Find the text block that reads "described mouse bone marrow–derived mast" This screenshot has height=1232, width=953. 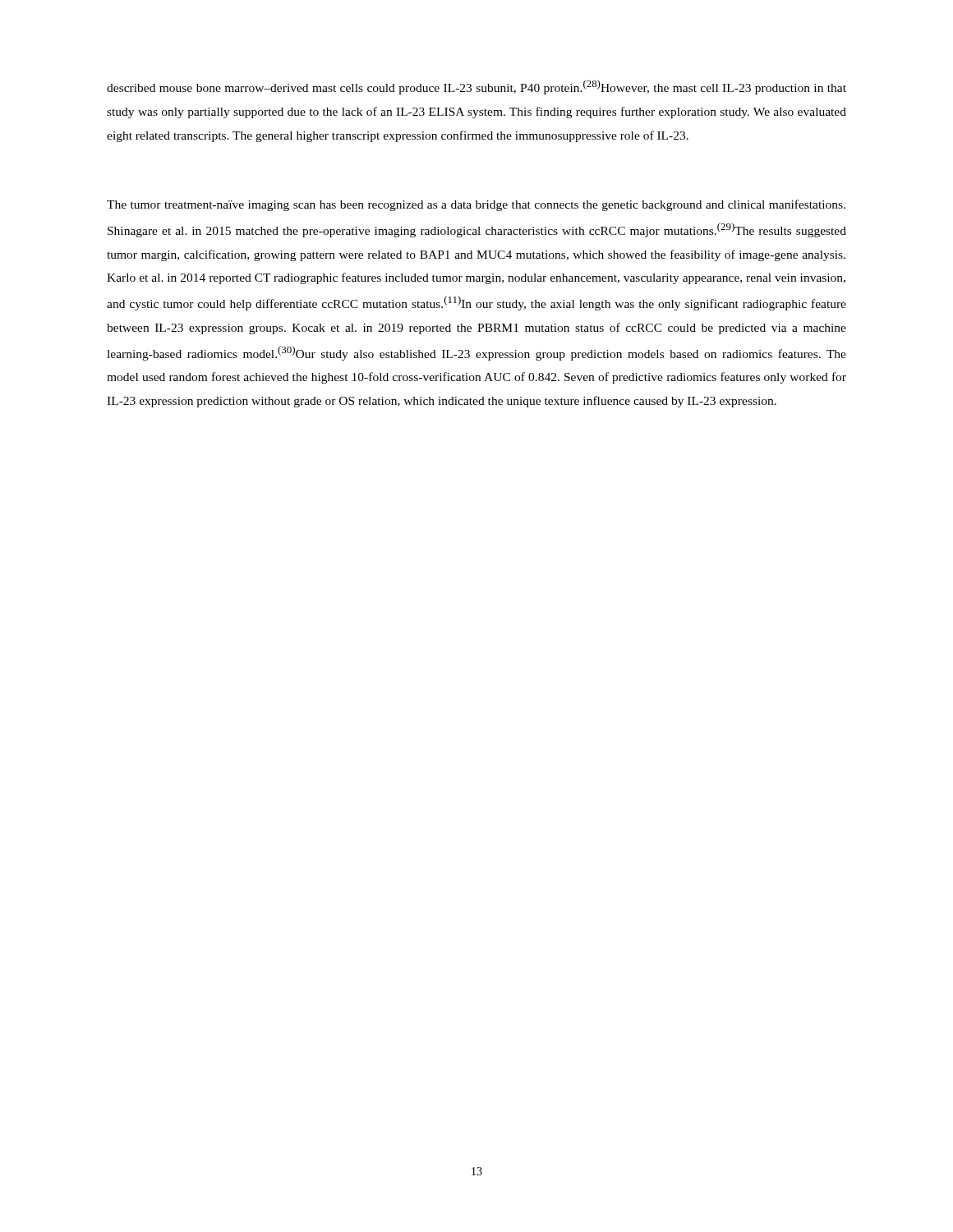click(476, 109)
